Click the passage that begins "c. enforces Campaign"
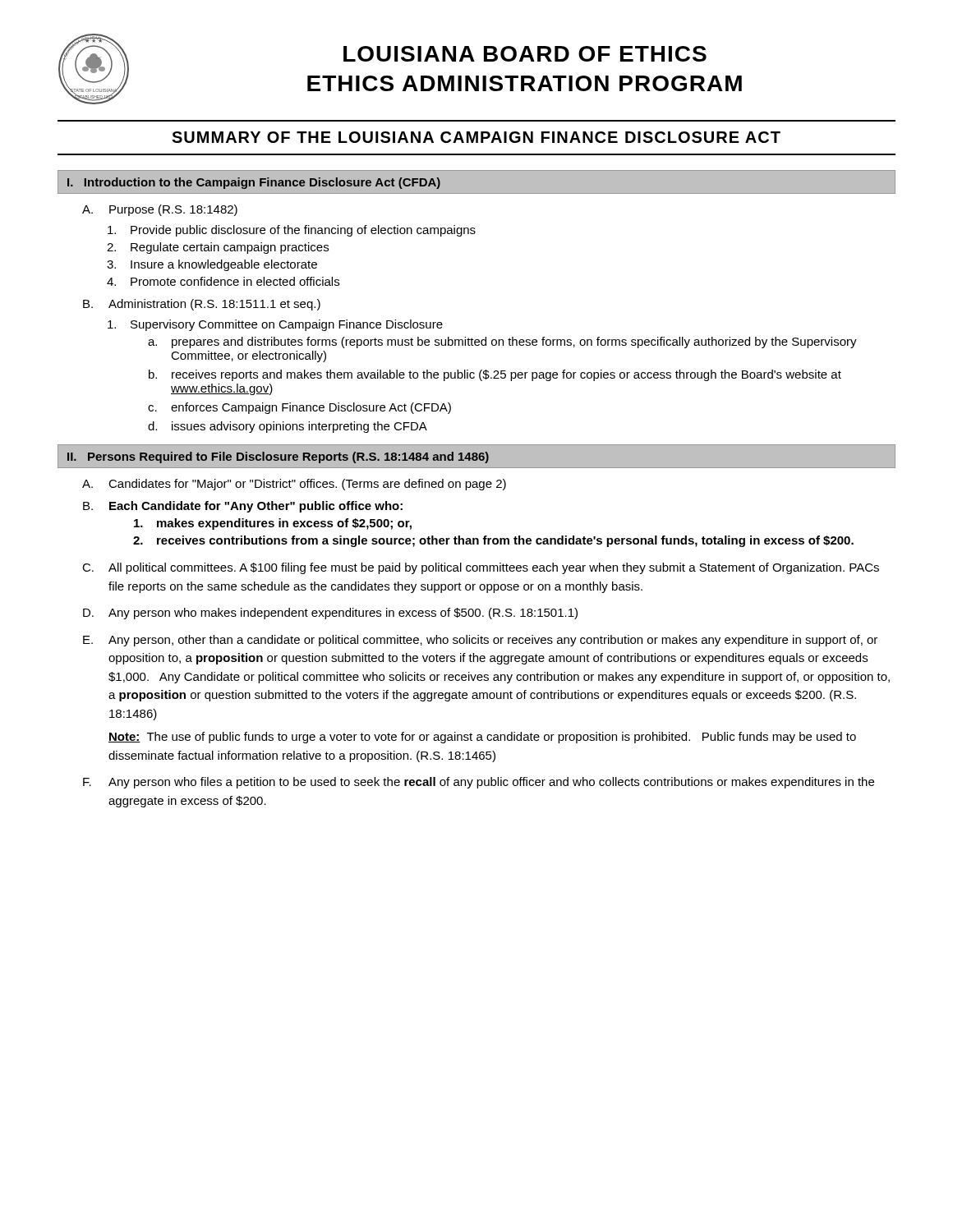953x1232 pixels. (x=300, y=407)
